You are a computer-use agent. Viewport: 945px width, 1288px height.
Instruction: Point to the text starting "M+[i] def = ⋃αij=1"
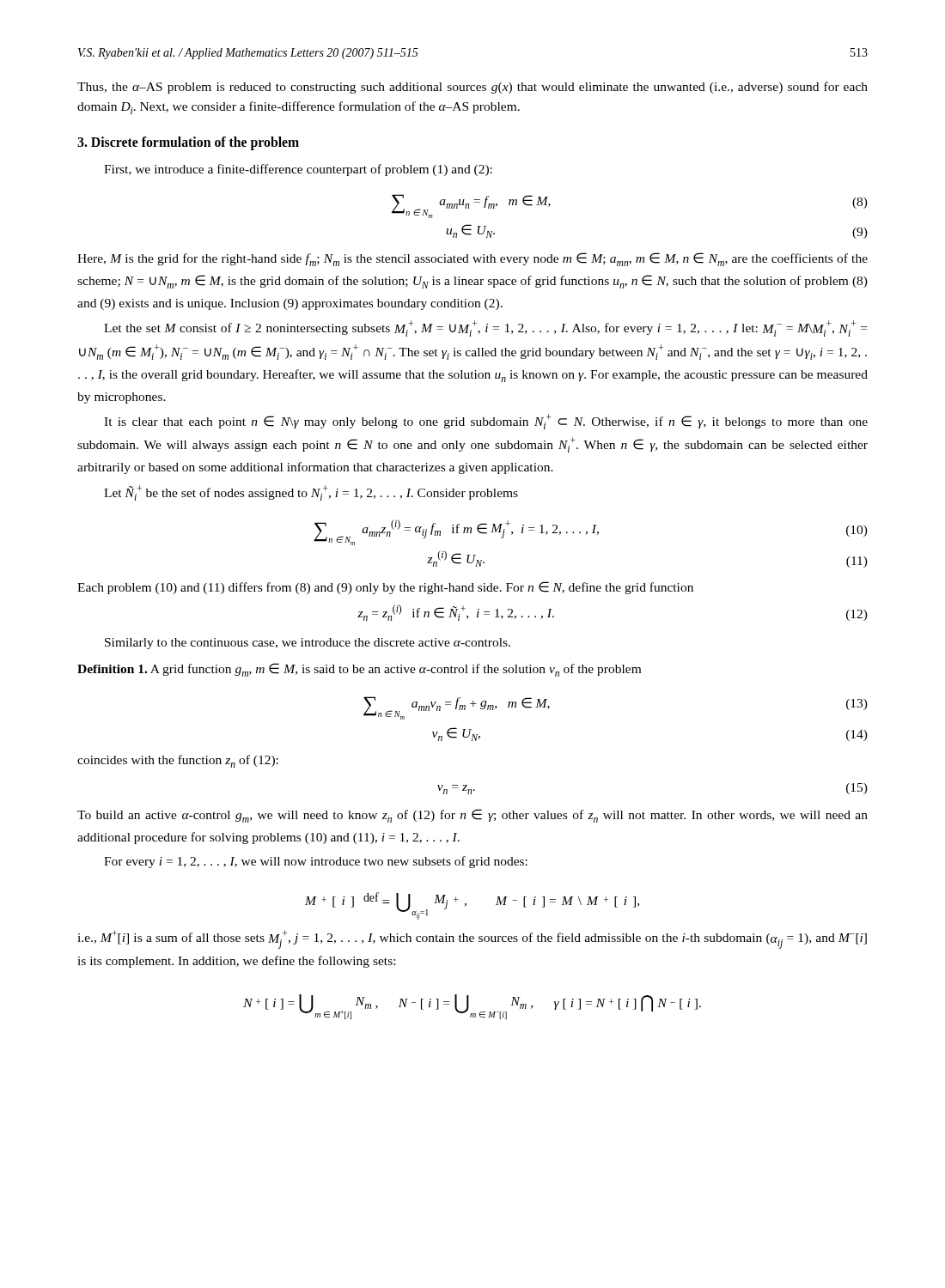pyautogui.click(x=472, y=901)
